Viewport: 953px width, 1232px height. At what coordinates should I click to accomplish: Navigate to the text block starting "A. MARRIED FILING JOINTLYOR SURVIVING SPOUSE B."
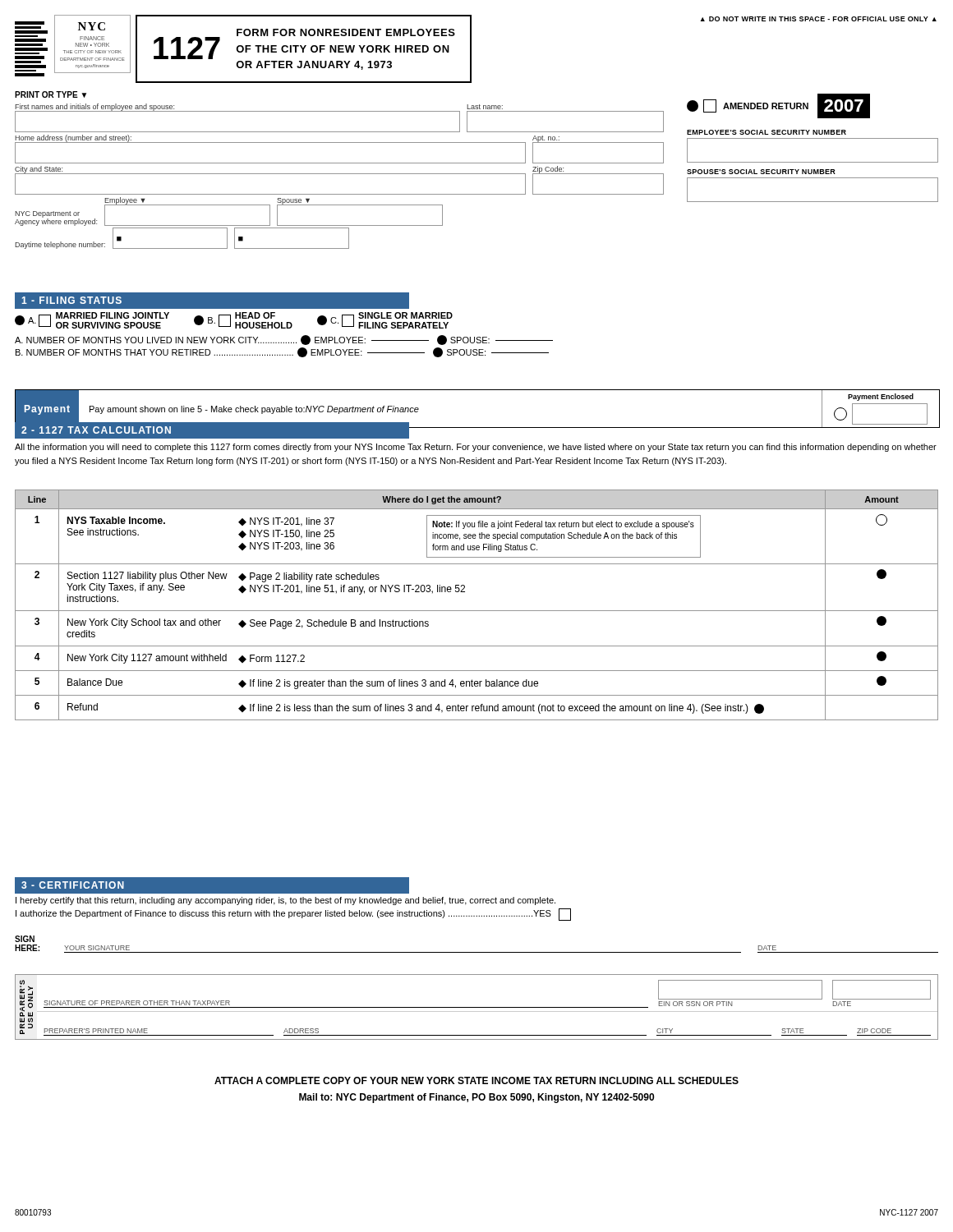(327, 334)
